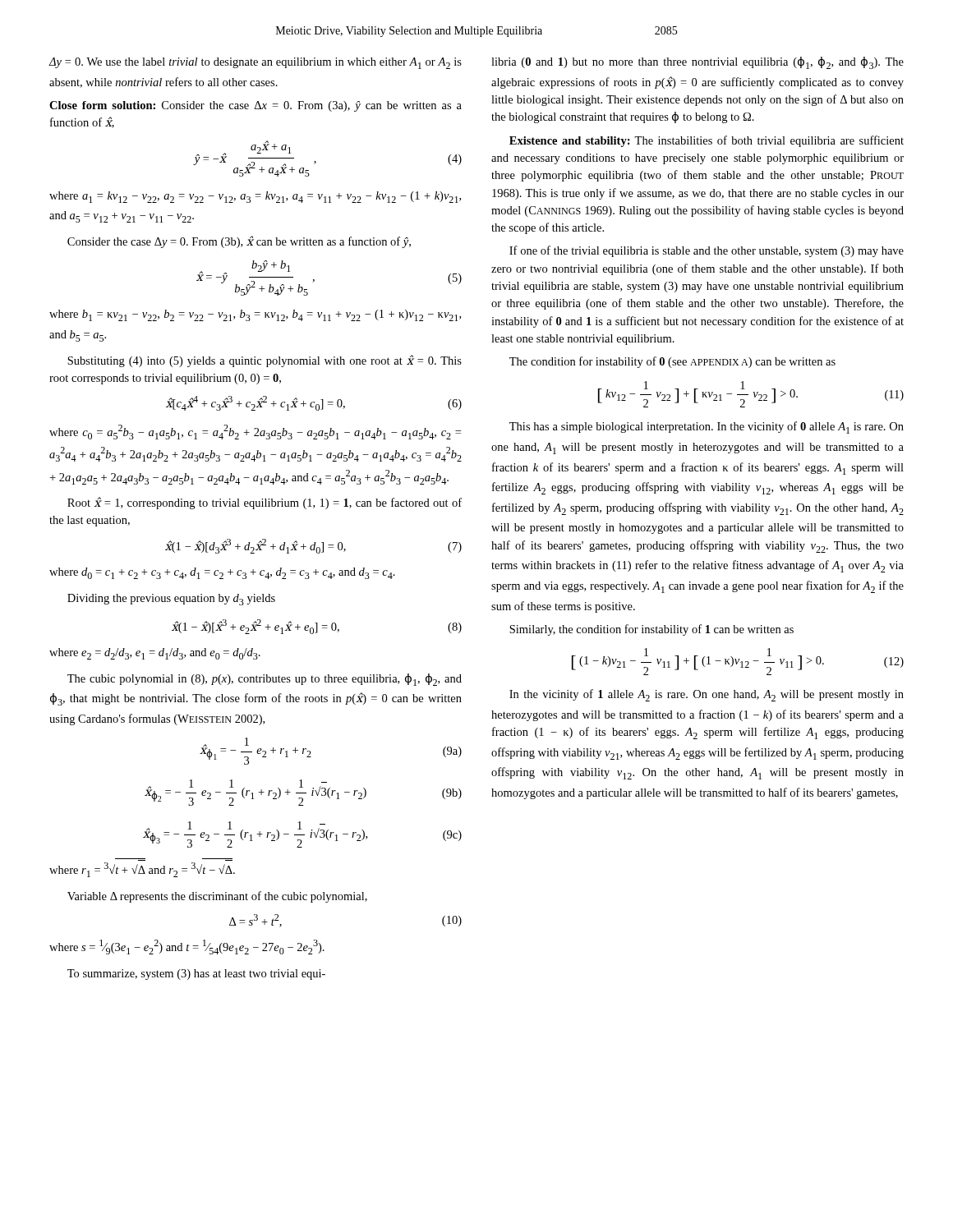Select the text block that reads "The cubic polynomial in (8), p(x),"
Viewport: 953px width, 1232px height.
255,699
